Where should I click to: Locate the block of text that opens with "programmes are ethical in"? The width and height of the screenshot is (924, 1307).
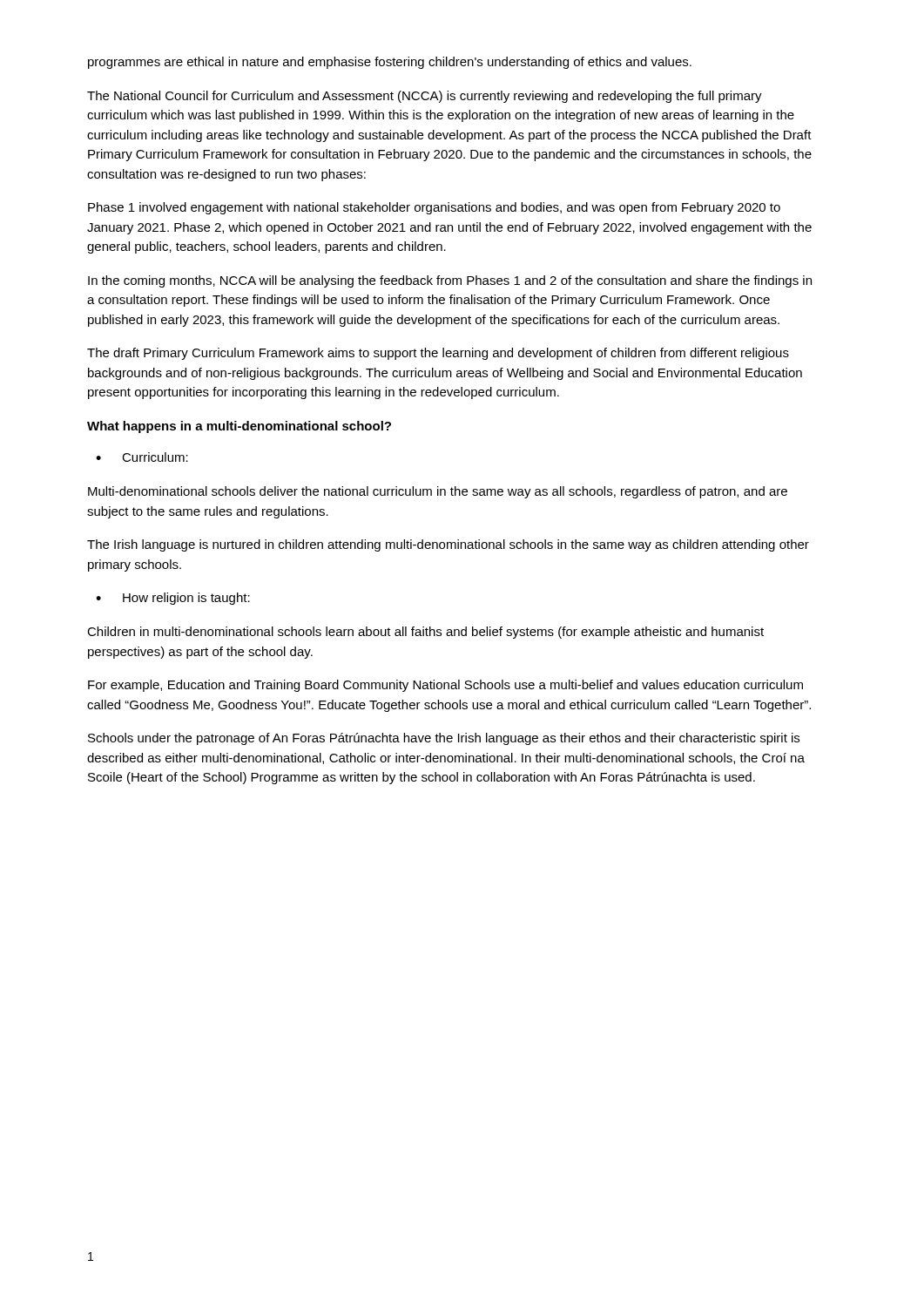(453, 62)
